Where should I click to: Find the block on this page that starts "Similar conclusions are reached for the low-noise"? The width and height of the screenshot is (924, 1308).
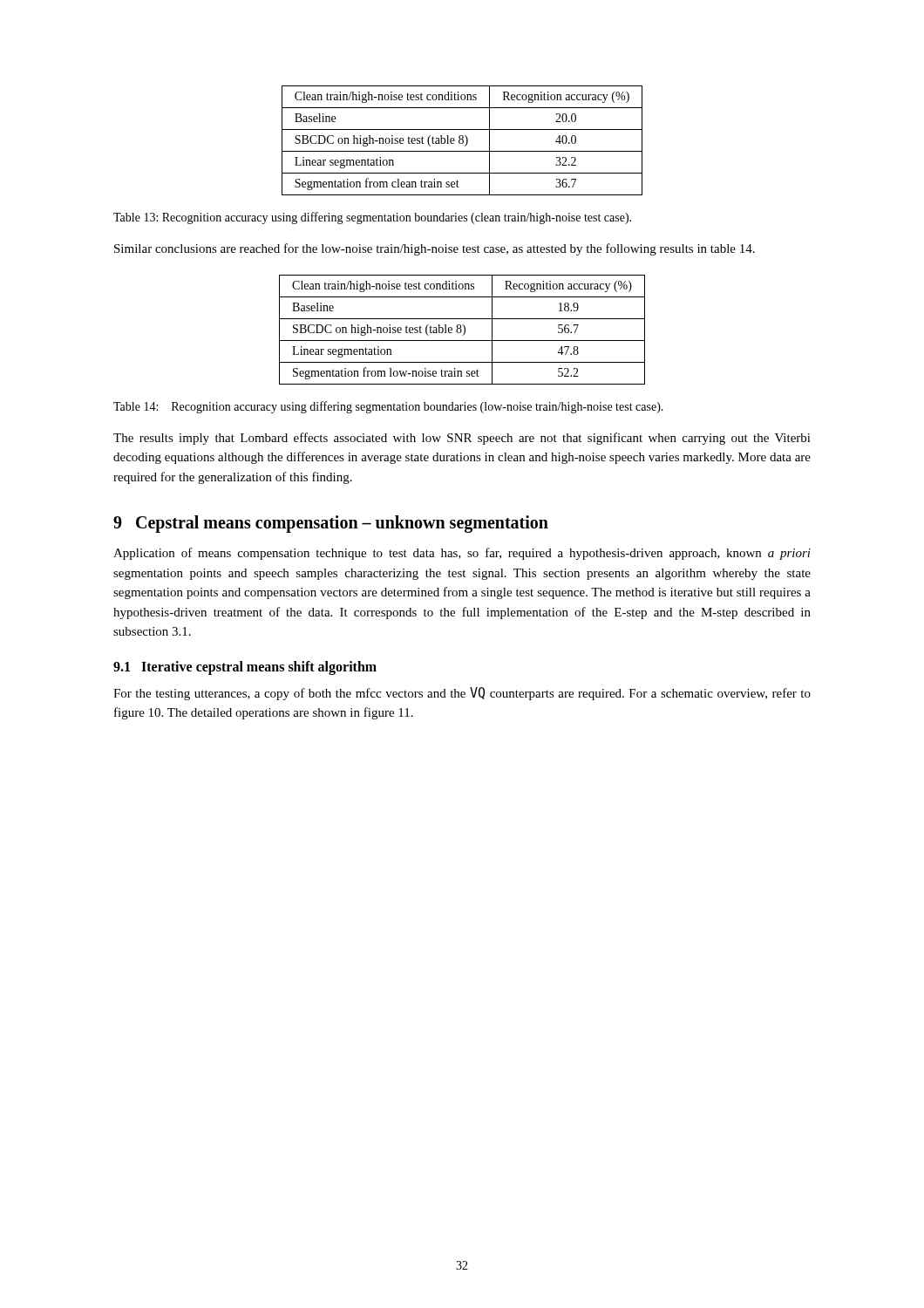pyautogui.click(x=434, y=249)
